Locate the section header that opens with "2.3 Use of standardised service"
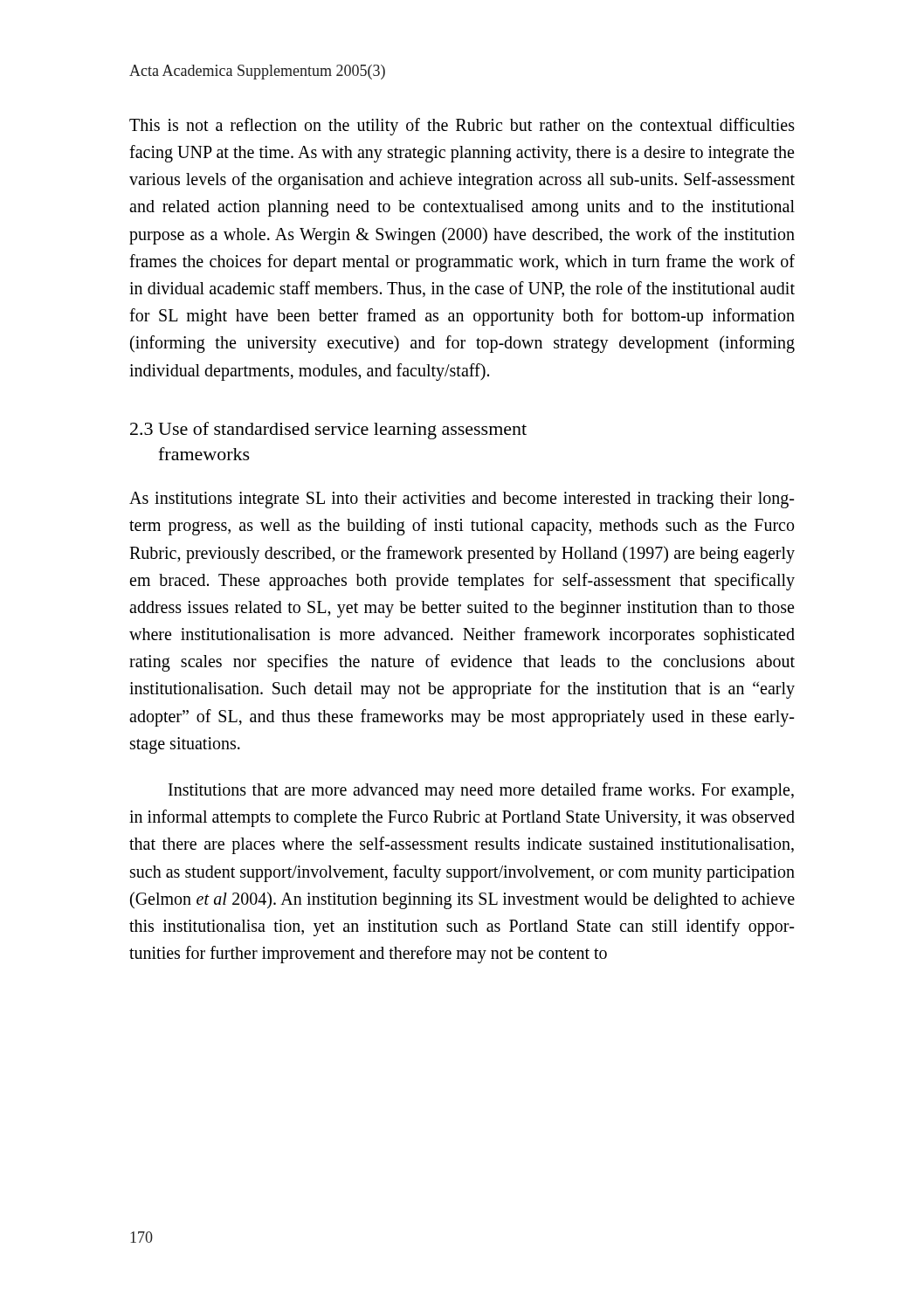Screen dimensions: 1310x924 [x=328, y=441]
